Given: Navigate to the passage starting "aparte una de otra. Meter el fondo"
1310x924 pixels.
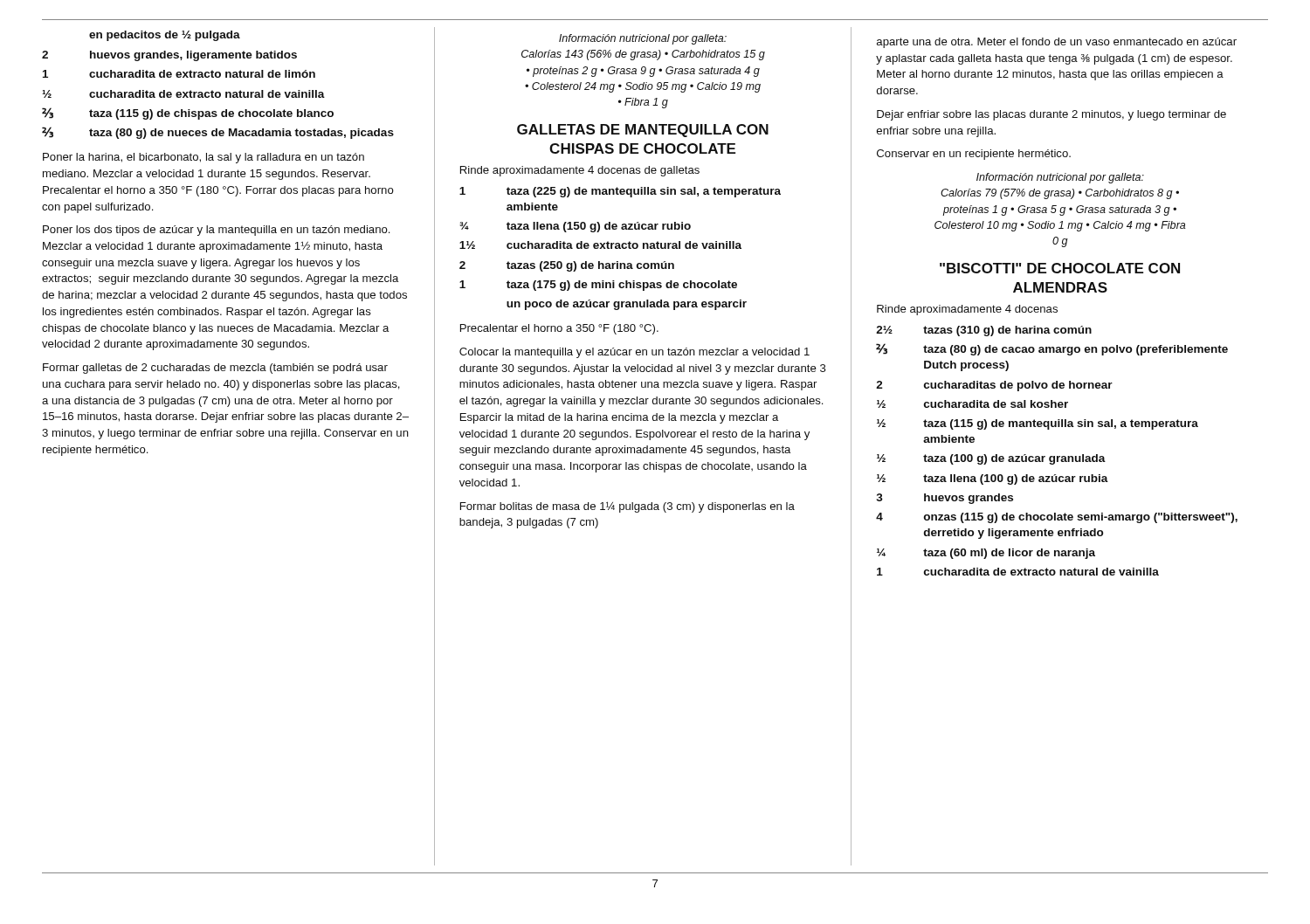Looking at the screenshot, I should tap(1057, 66).
